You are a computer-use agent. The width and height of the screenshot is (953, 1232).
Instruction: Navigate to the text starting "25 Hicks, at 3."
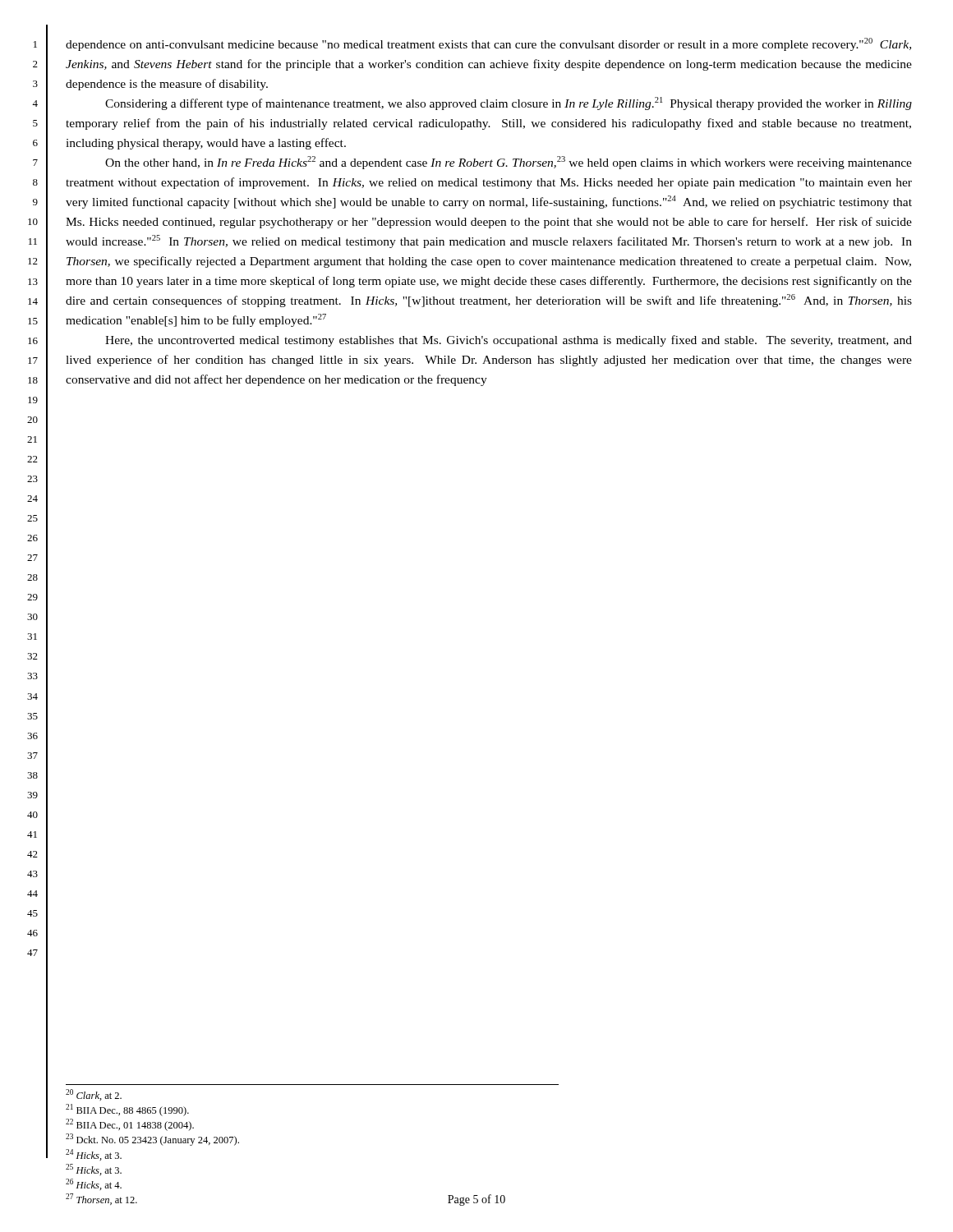click(94, 1169)
